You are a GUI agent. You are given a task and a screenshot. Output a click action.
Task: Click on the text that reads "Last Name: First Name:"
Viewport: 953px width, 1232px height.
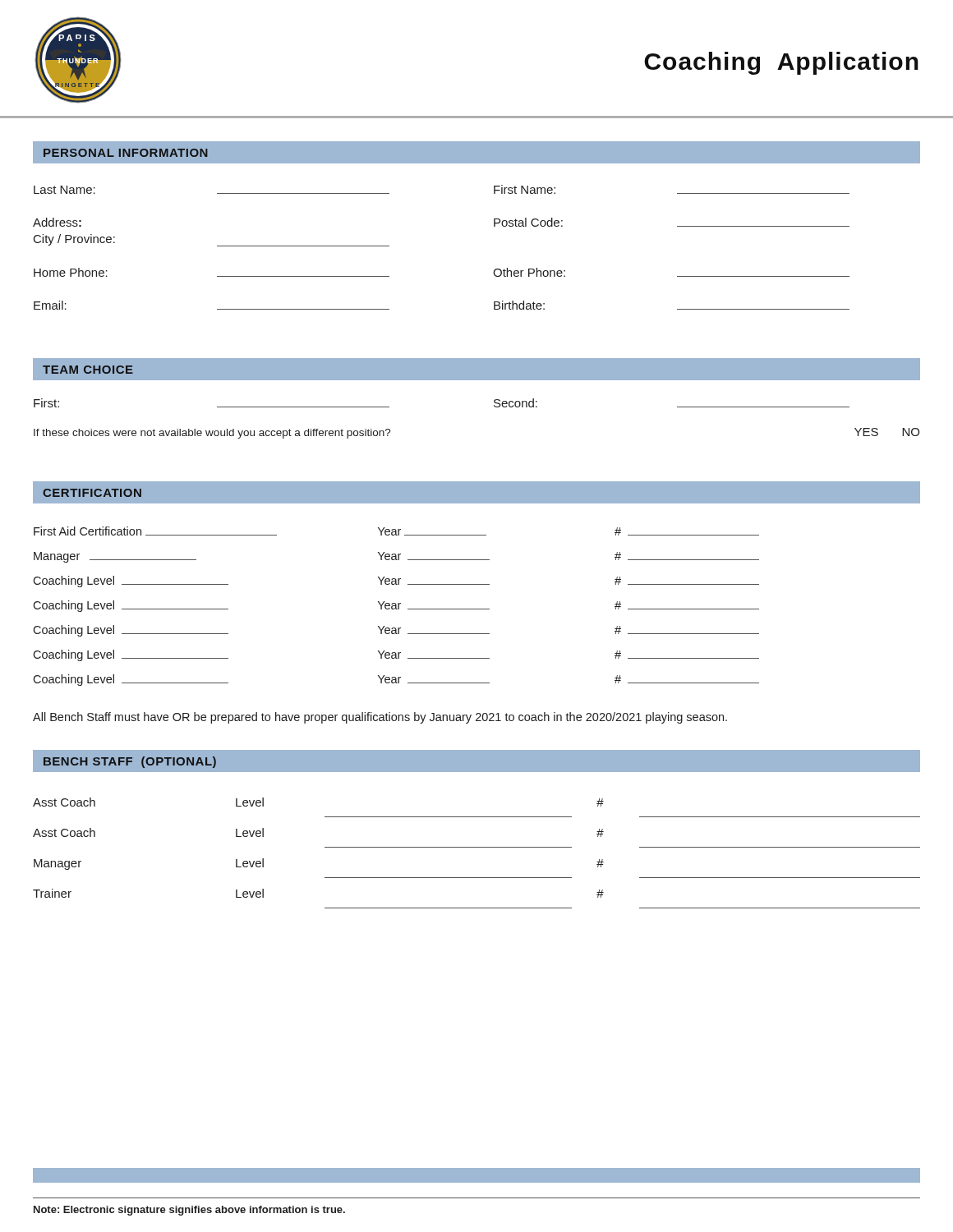[64, 189]
